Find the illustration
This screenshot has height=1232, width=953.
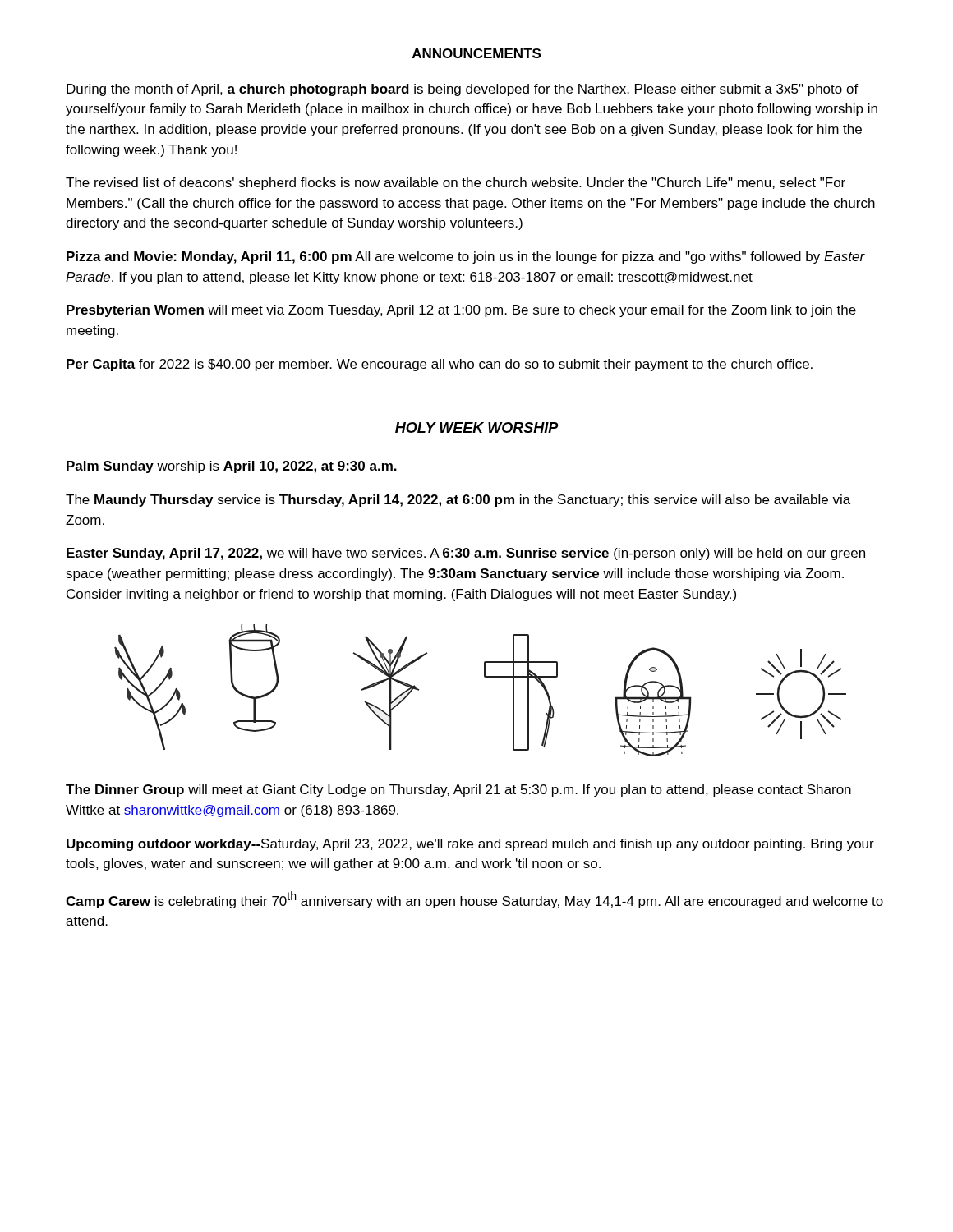(x=476, y=690)
